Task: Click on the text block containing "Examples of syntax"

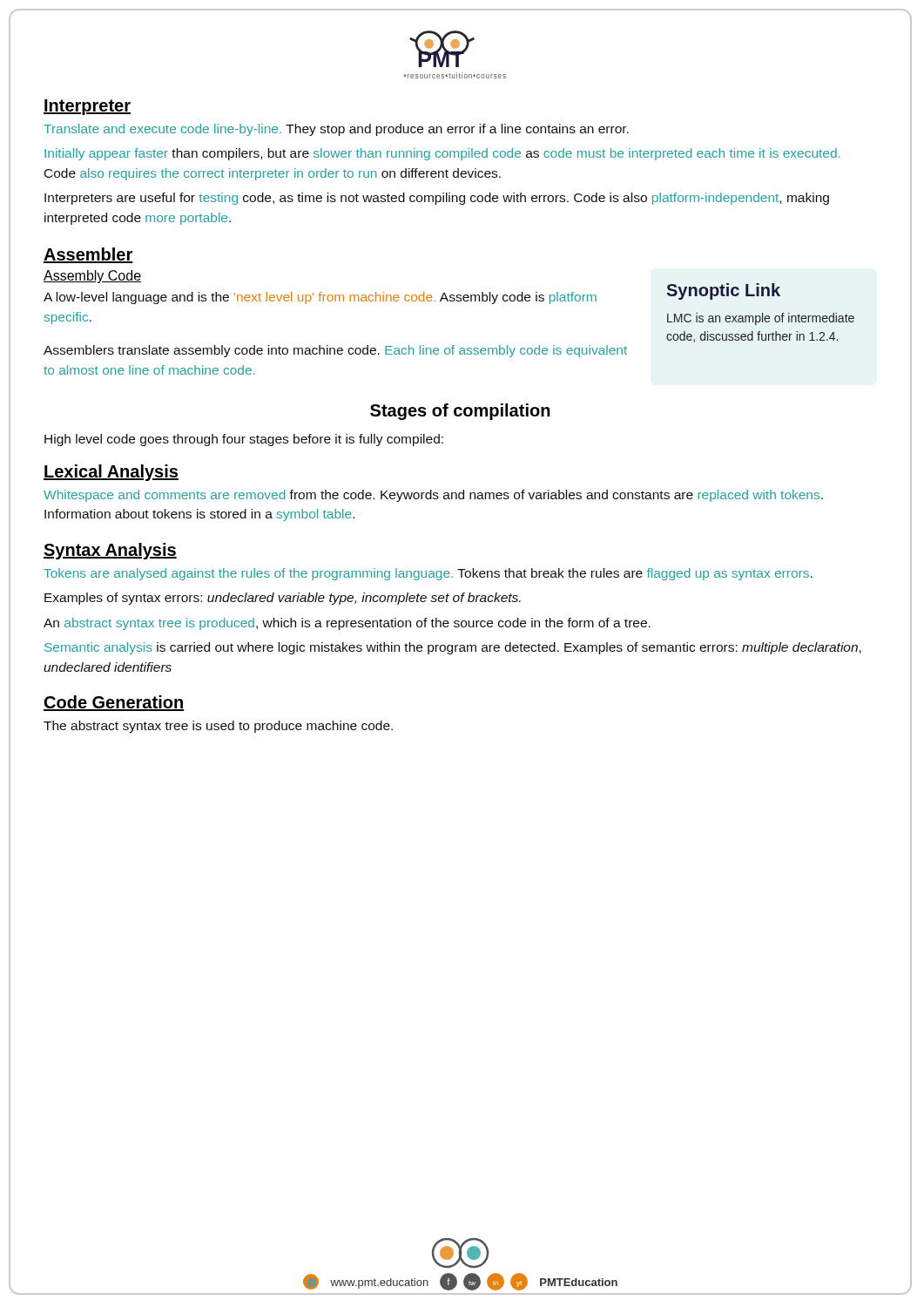Action: (x=460, y=598)
